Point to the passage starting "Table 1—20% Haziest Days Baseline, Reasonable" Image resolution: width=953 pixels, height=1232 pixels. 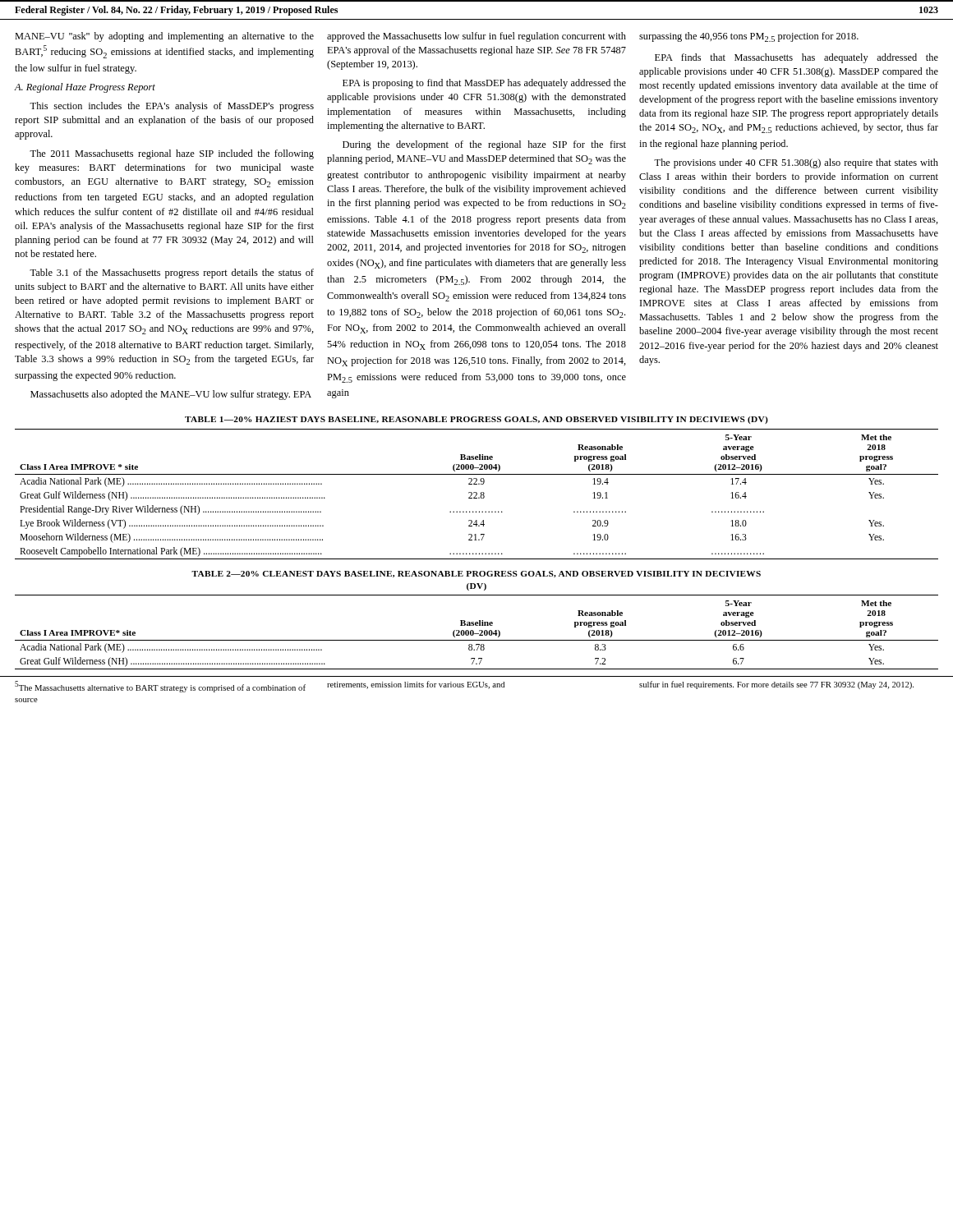point(476,419)
